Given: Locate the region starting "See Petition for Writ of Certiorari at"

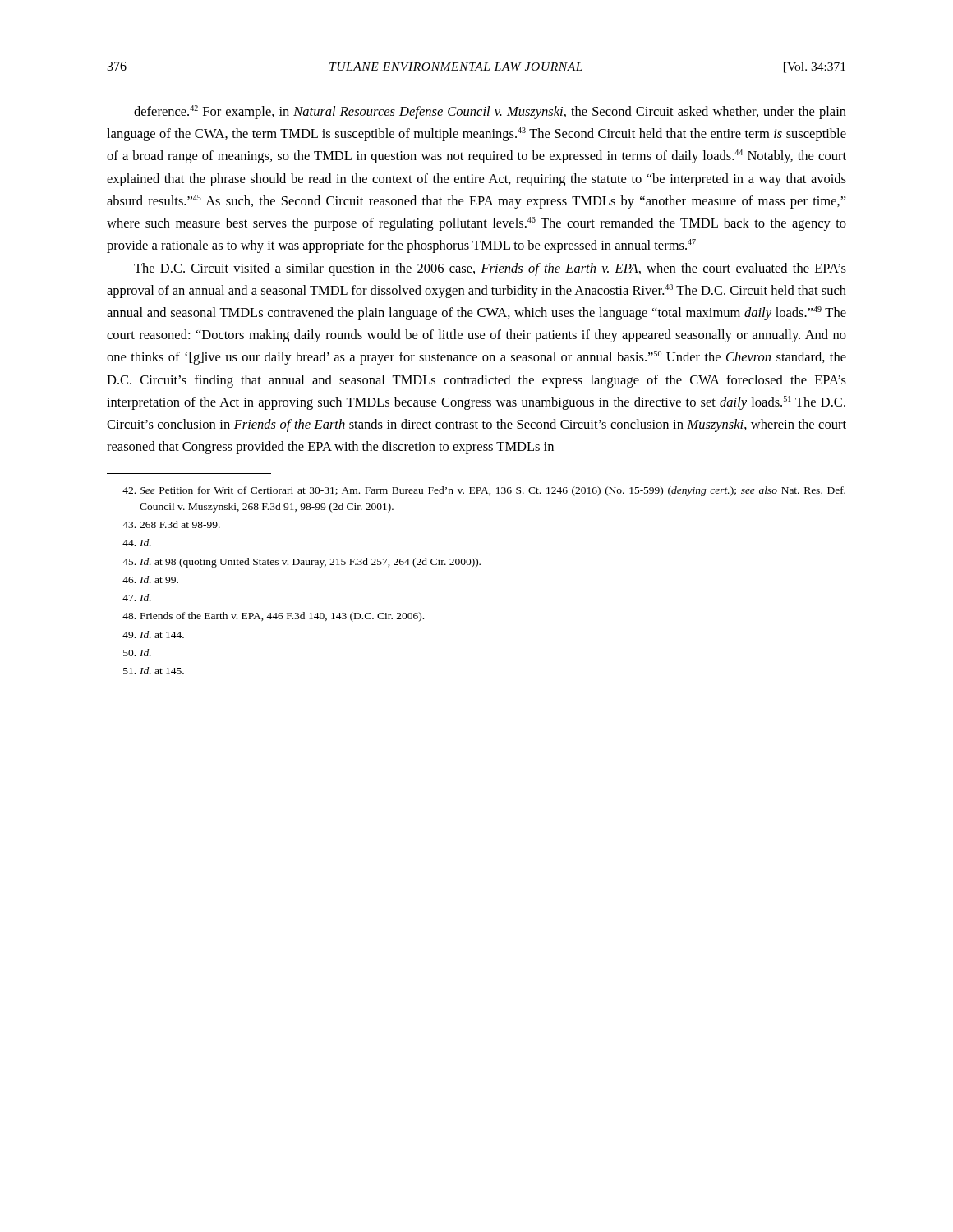Looking at the screenshot, I should point(476,498).
